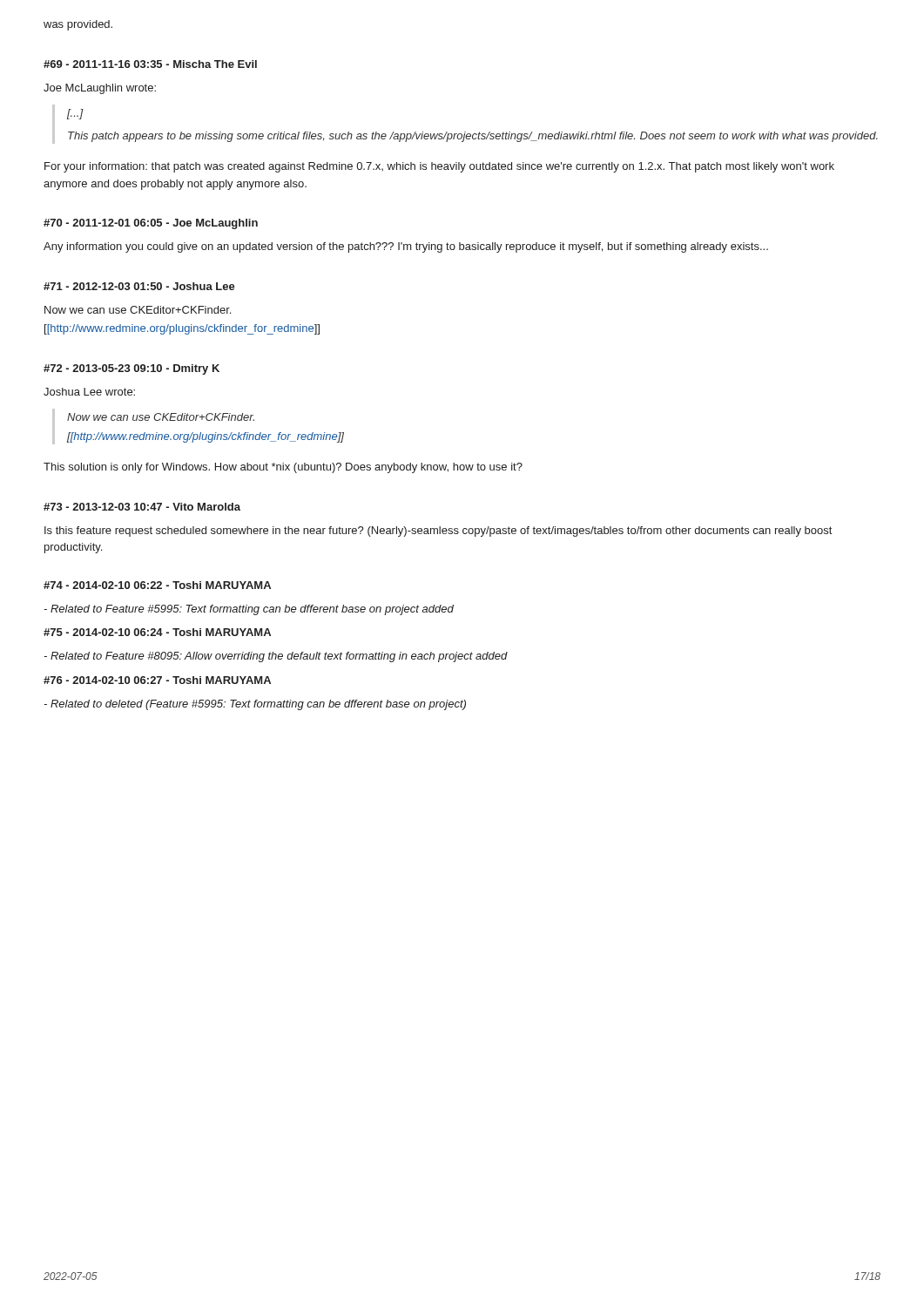Select the text block that reads "Related to Feature #8095: Allow overriding the"
924x1307 pixels.
[x=275, y=656]
